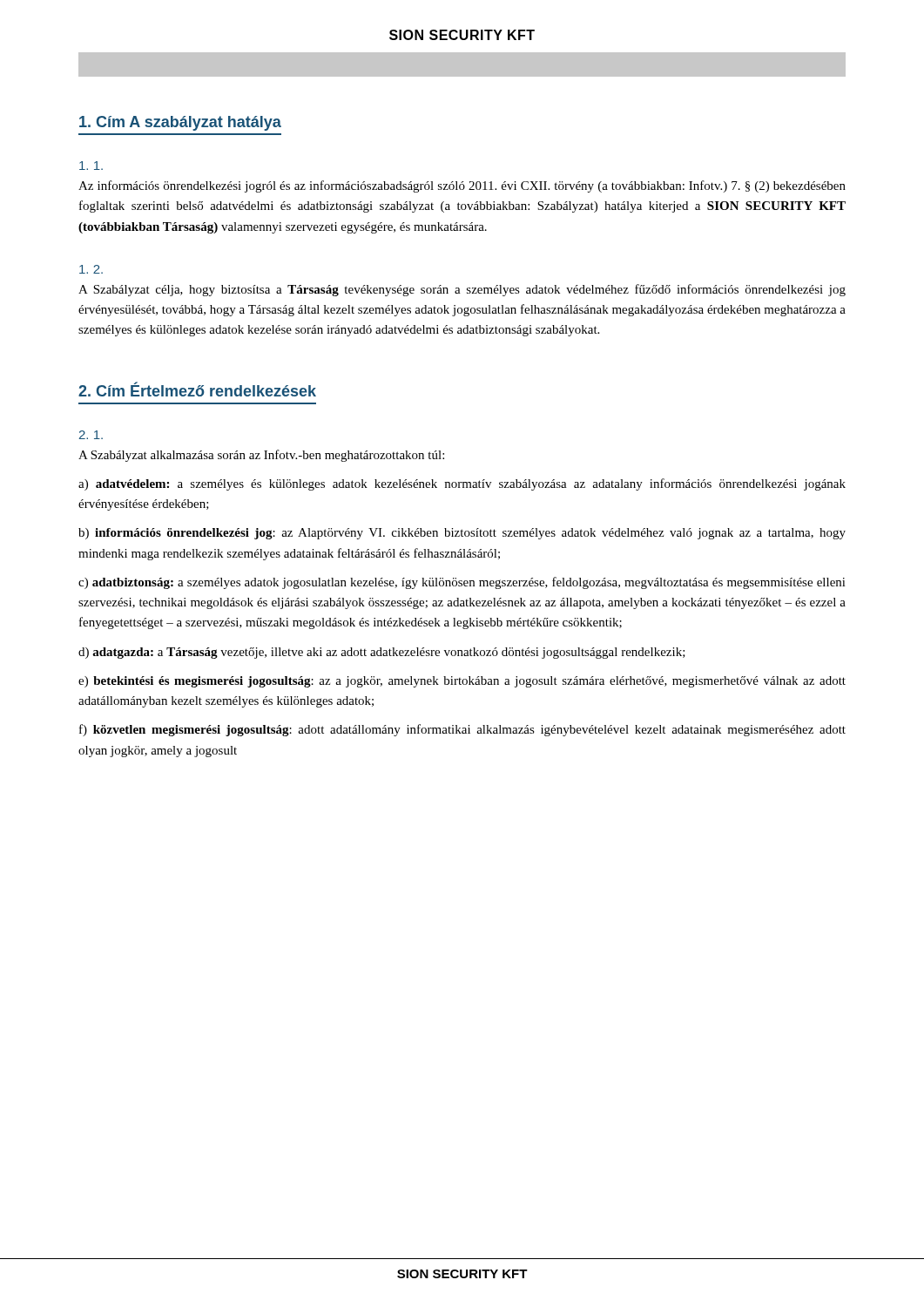Locate the region starting "b) információs önrendelkezési jog:"

click(462, 543)
